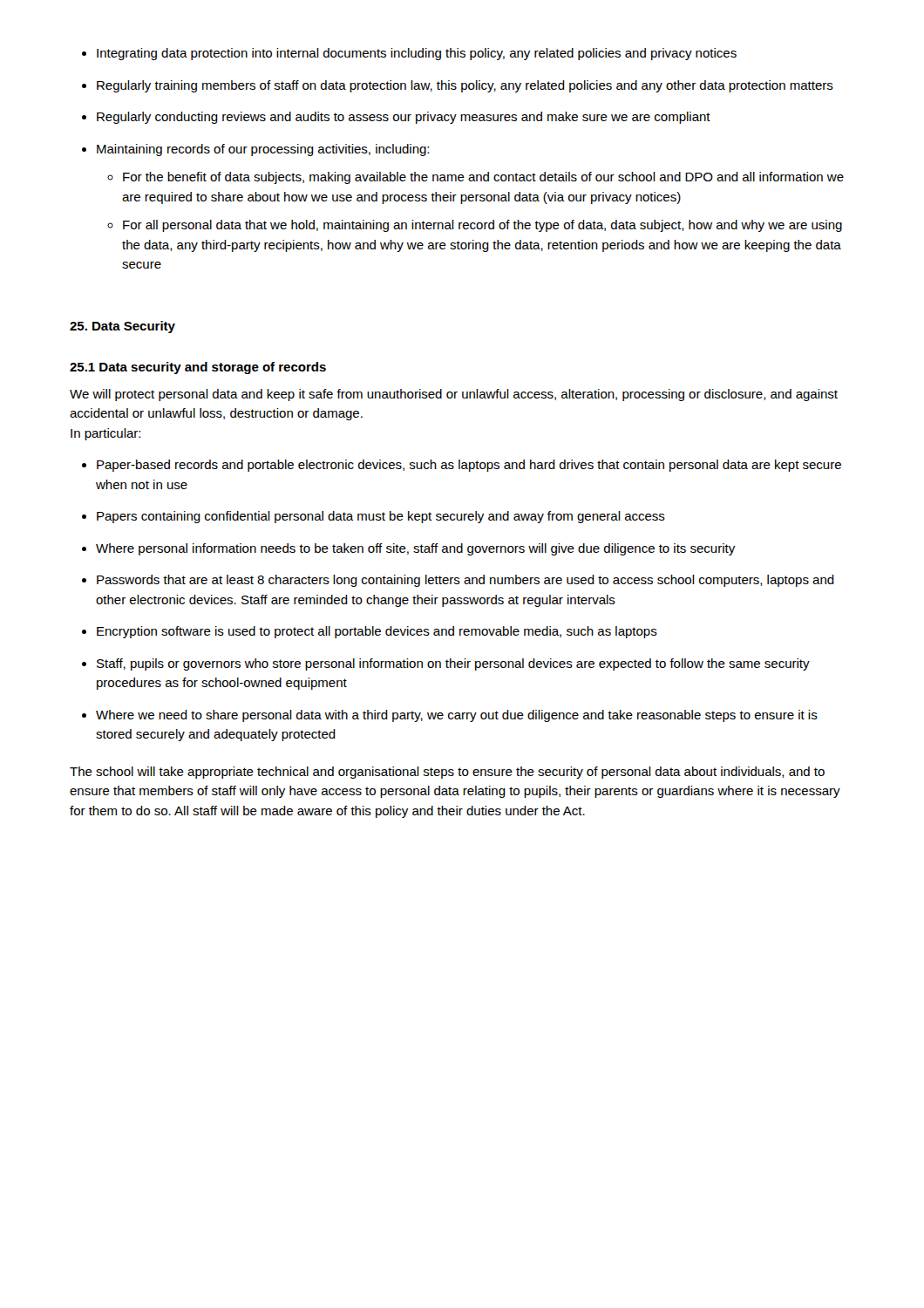This screenshot has height=1308, width=924.
Task: Locate the region starting "25. Data Security"
Action: 122,325
